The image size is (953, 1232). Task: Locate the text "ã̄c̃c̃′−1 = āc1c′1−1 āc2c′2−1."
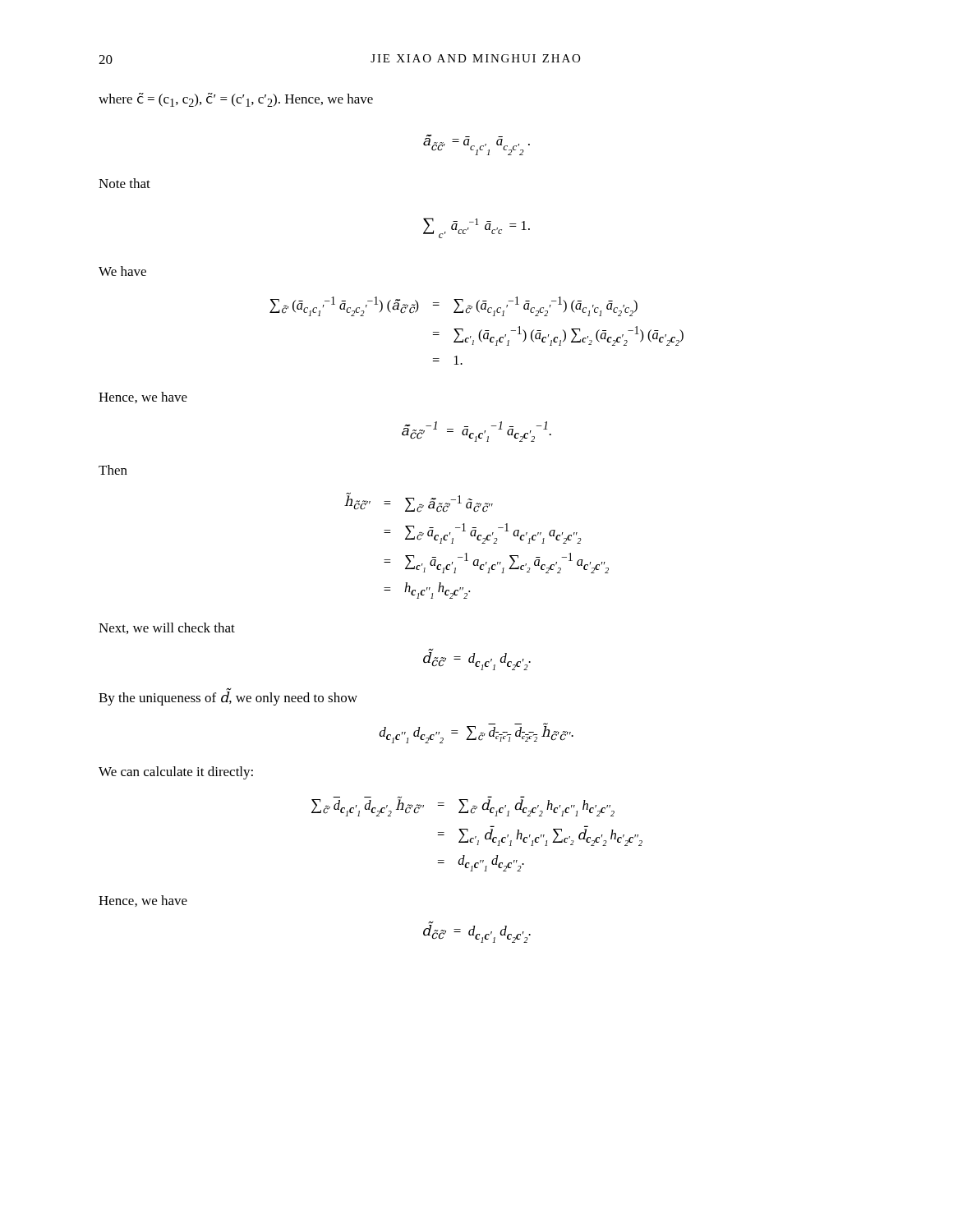[x=476, y=431]
